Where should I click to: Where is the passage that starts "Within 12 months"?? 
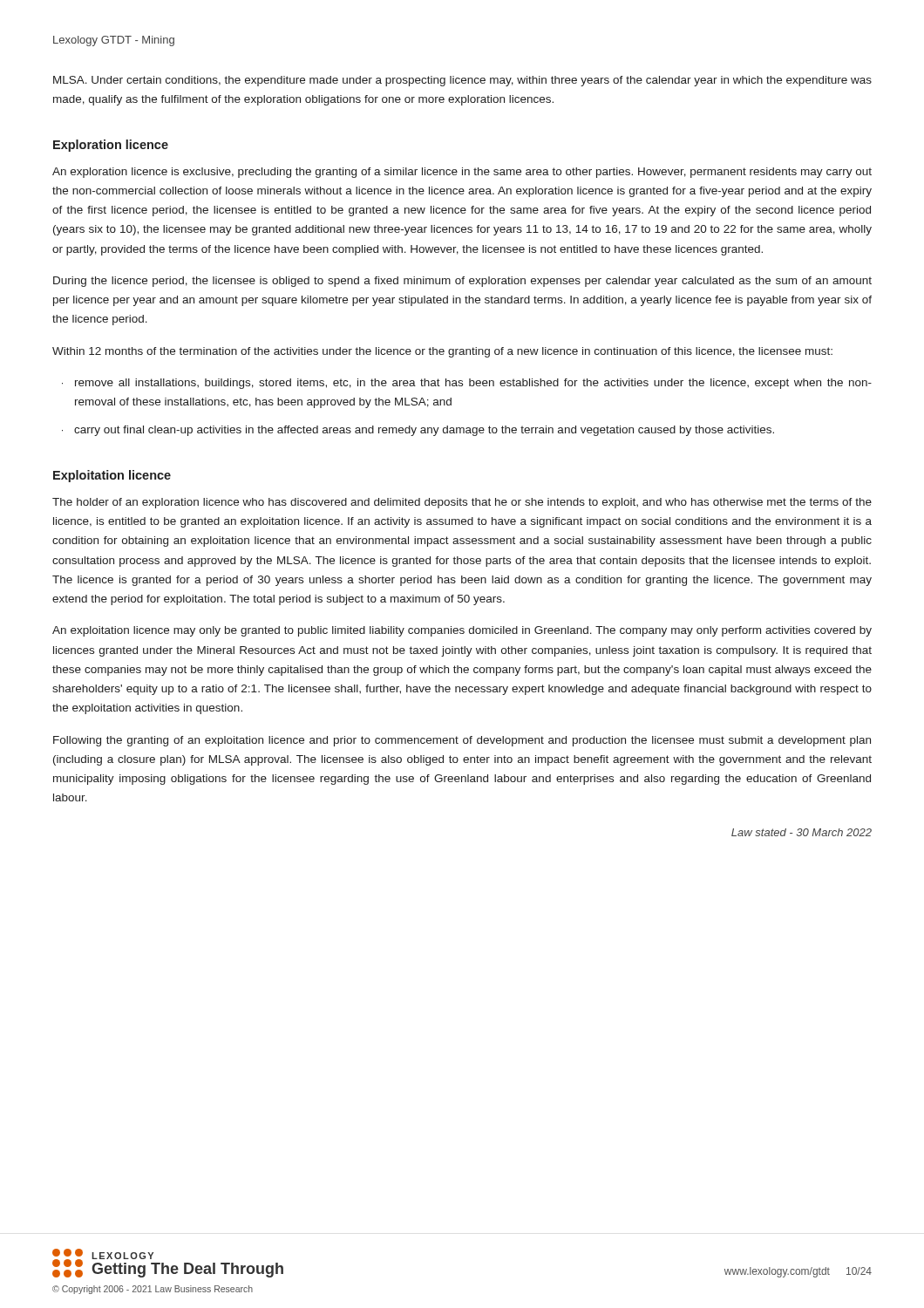coord(443,351)
